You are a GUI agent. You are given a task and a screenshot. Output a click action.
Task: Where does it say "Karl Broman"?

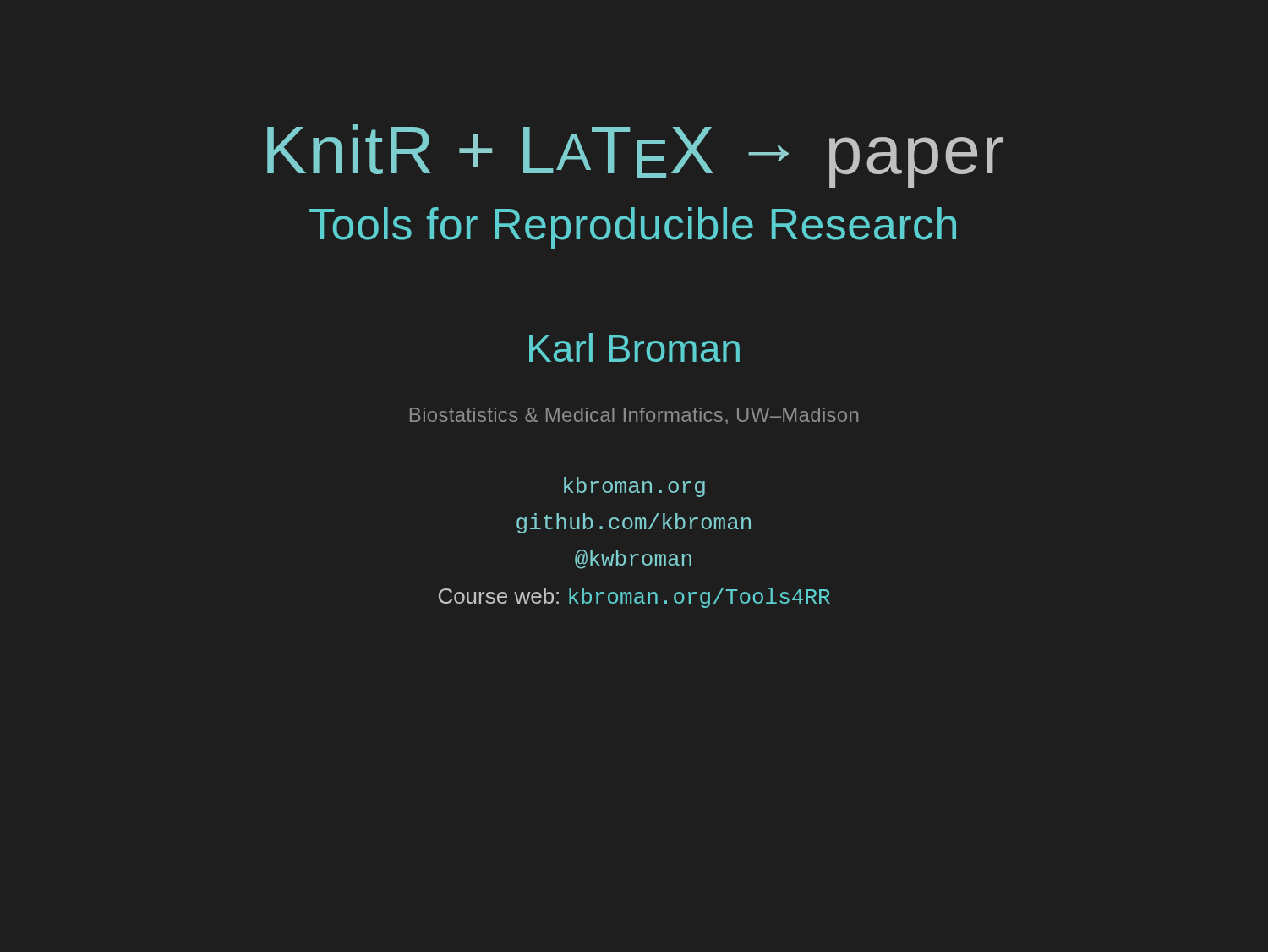[634, 348]
